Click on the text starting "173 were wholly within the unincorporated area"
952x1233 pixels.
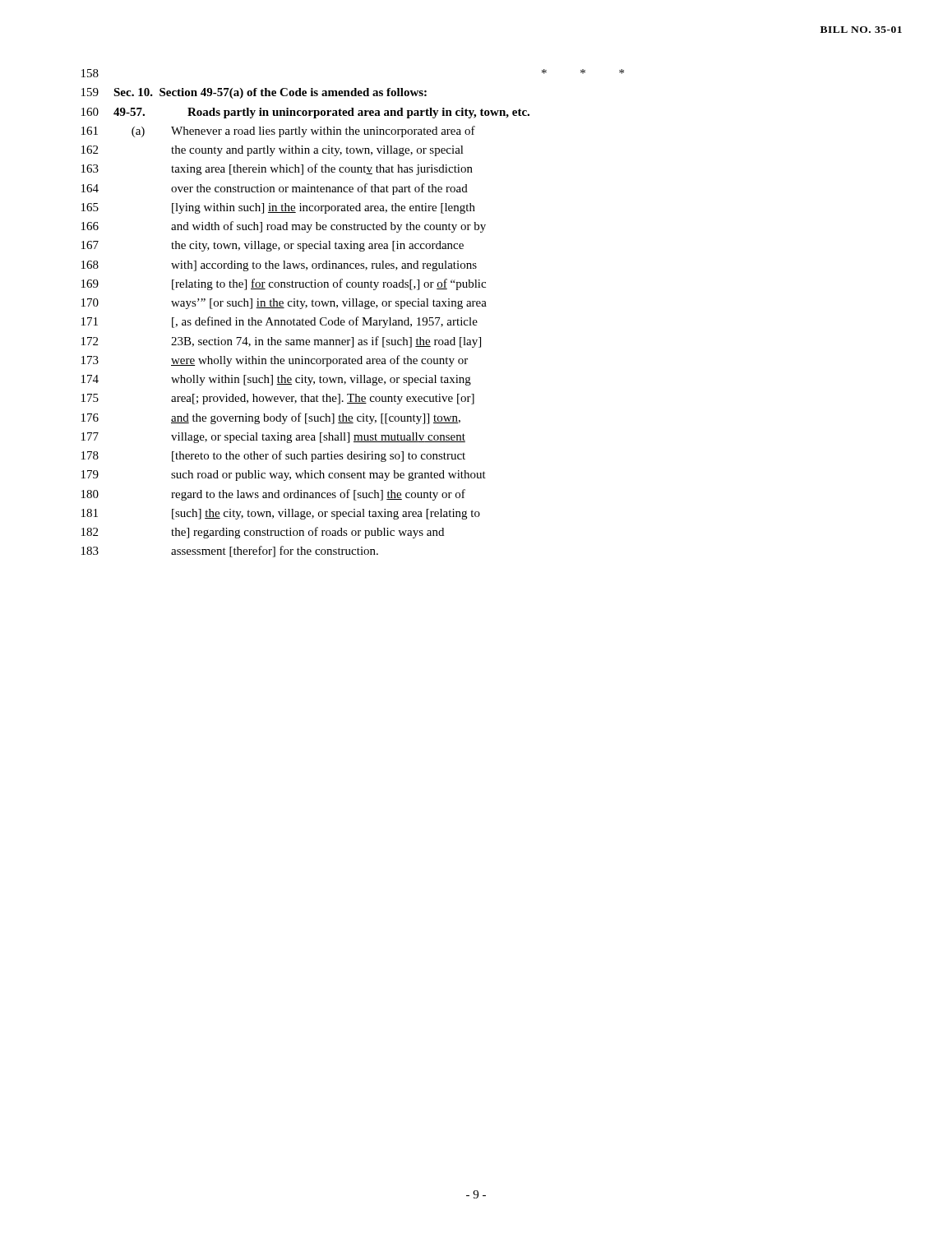pos(476,360)
